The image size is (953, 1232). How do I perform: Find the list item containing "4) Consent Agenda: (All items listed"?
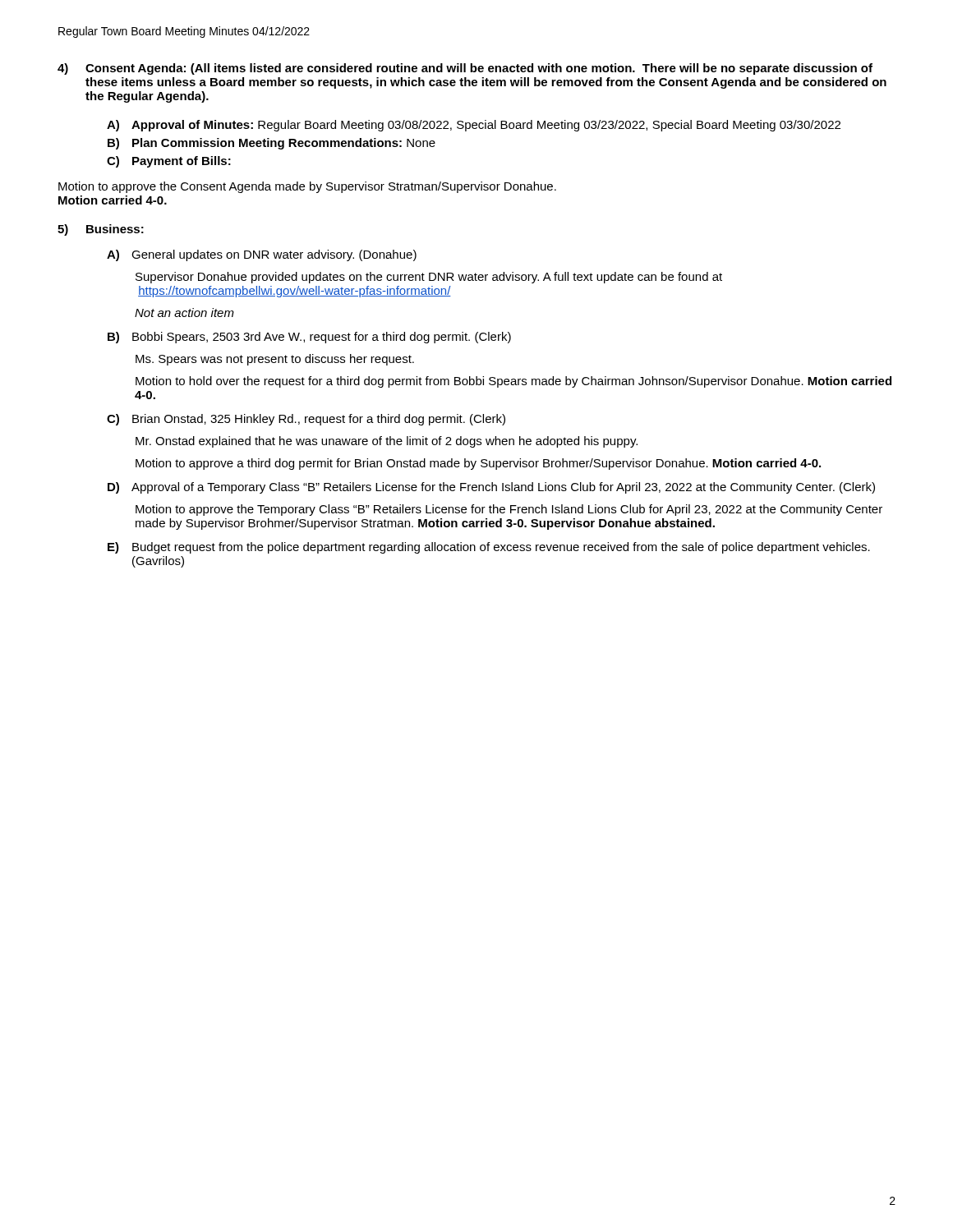click(476, 82)
